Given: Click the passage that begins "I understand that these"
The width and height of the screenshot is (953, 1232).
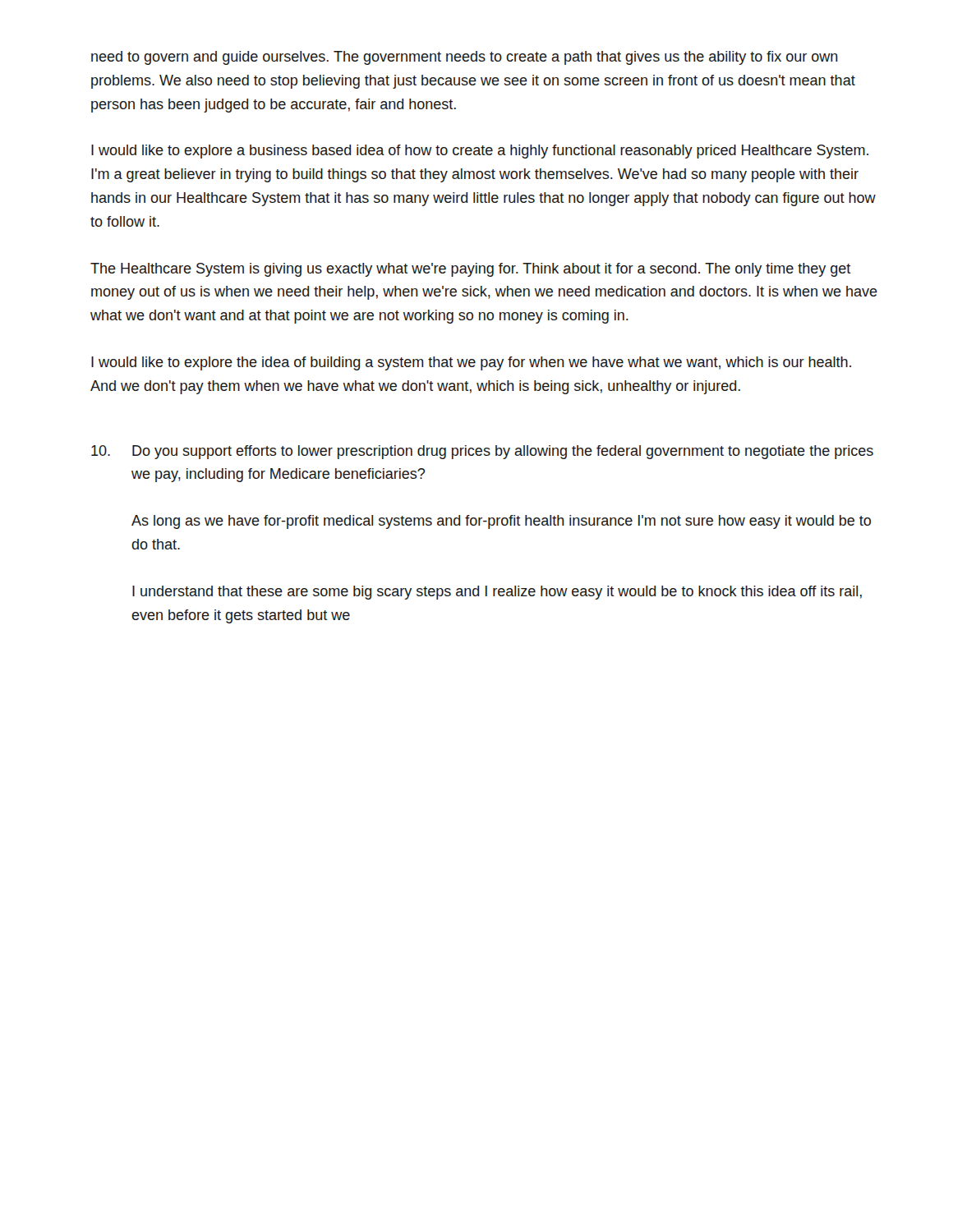Looking at the screenshot, I should pyautogui.click(x=497, y=603).
